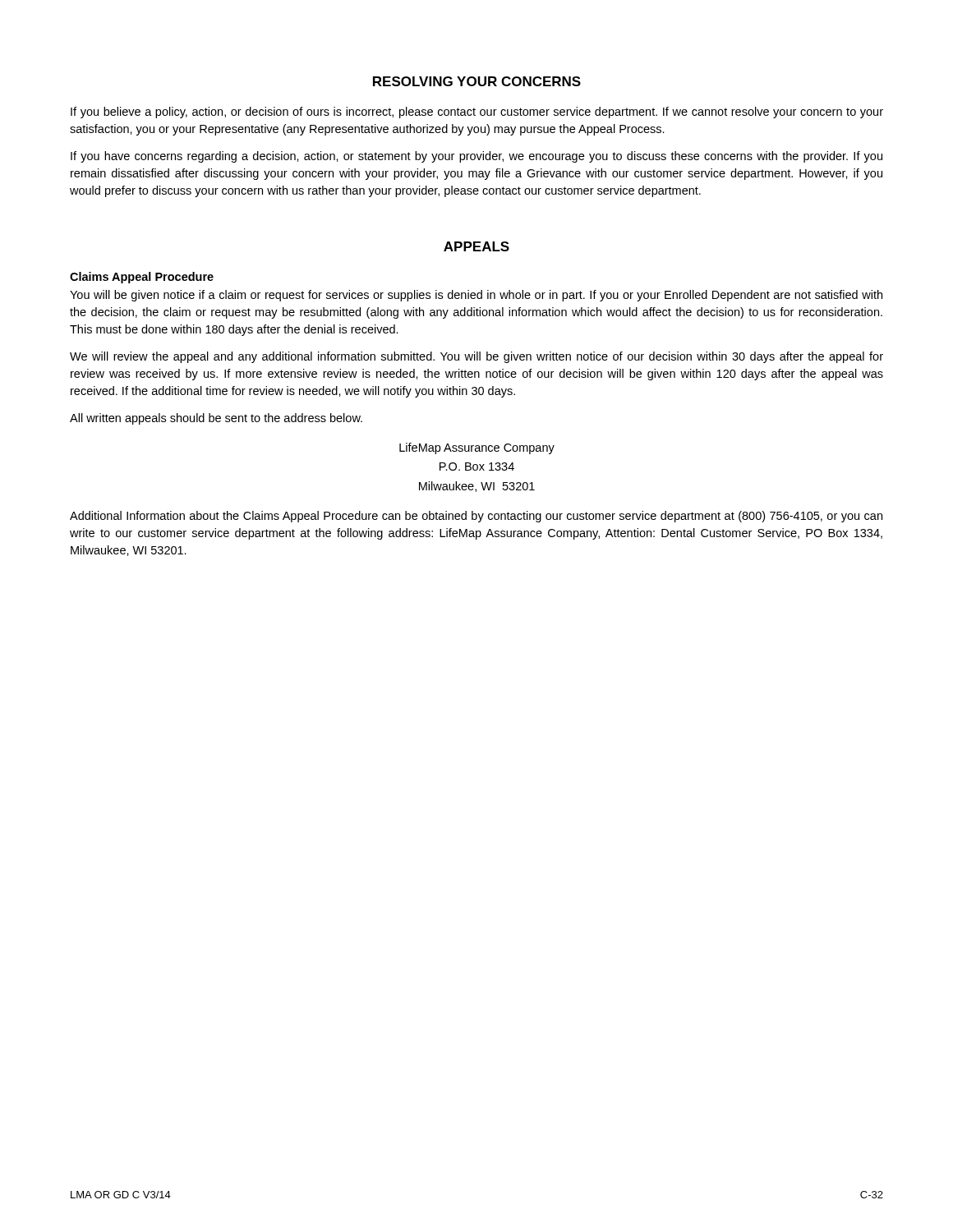The image size is (953, 1232).
Task: Select the block starting "Claims Appeal Procedure"
Action: tap(142, 277)
